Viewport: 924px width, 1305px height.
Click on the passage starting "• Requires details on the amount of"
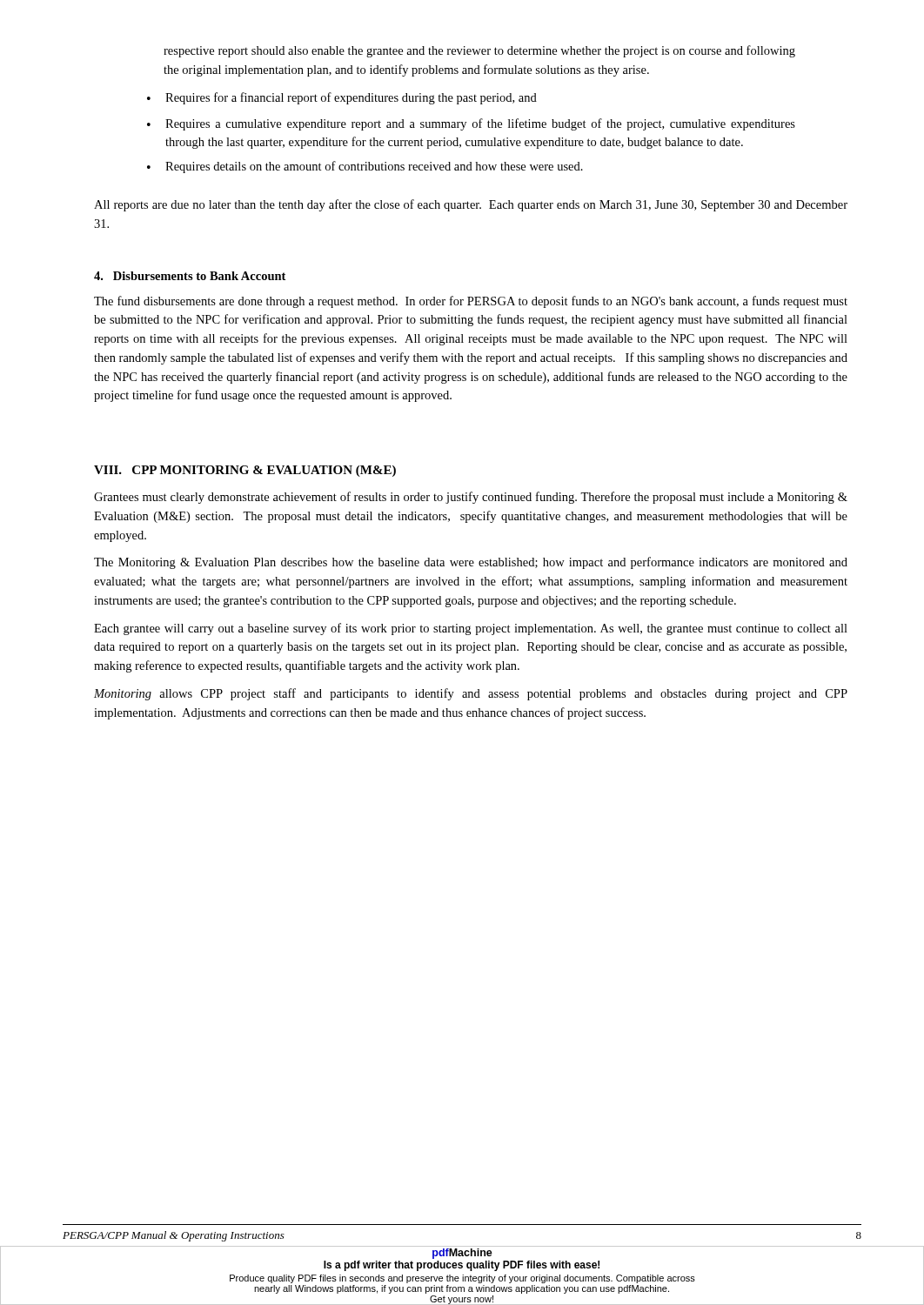click(x=471, y=168)
